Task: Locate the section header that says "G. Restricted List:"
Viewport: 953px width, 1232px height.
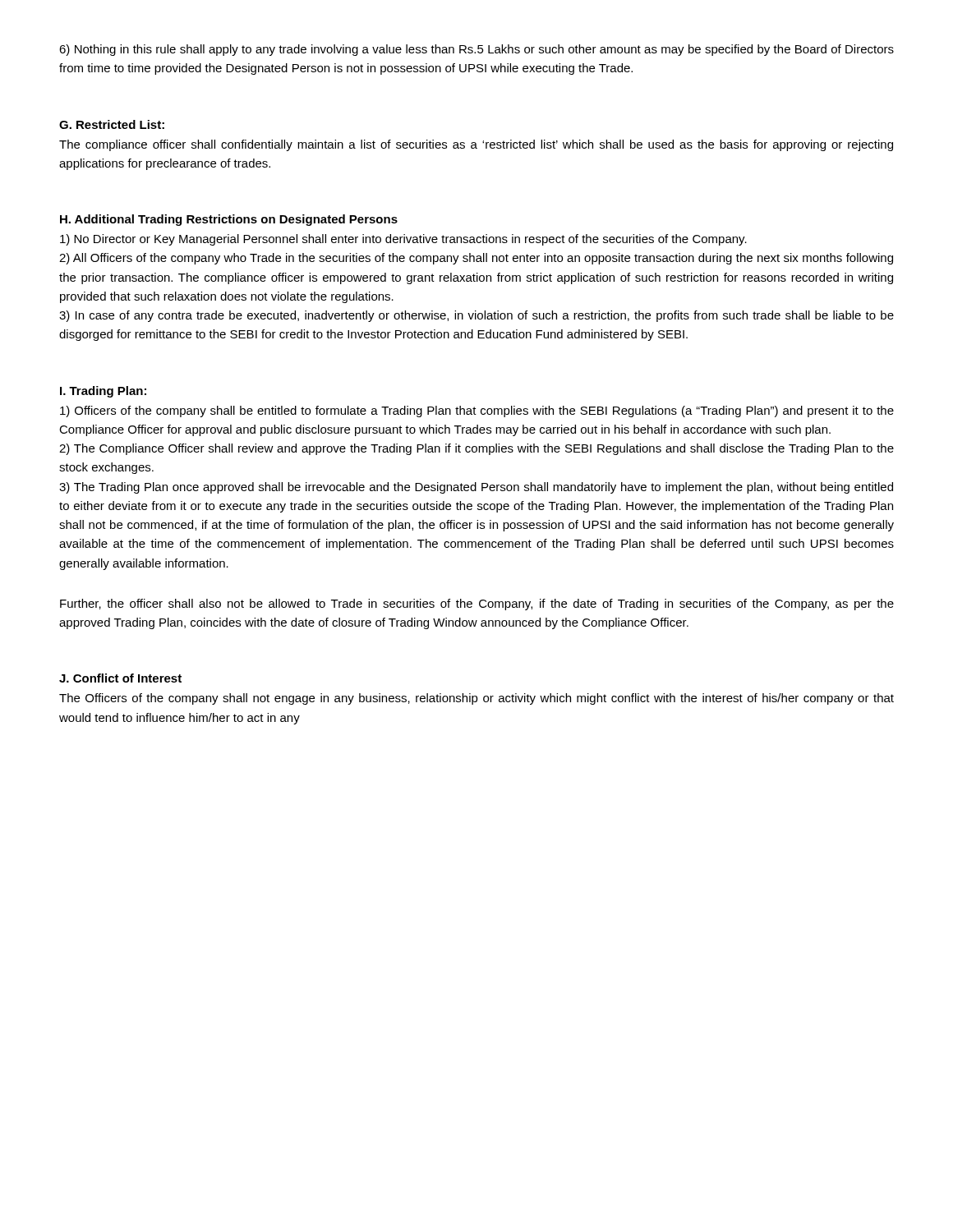Action: pos(112,124)
